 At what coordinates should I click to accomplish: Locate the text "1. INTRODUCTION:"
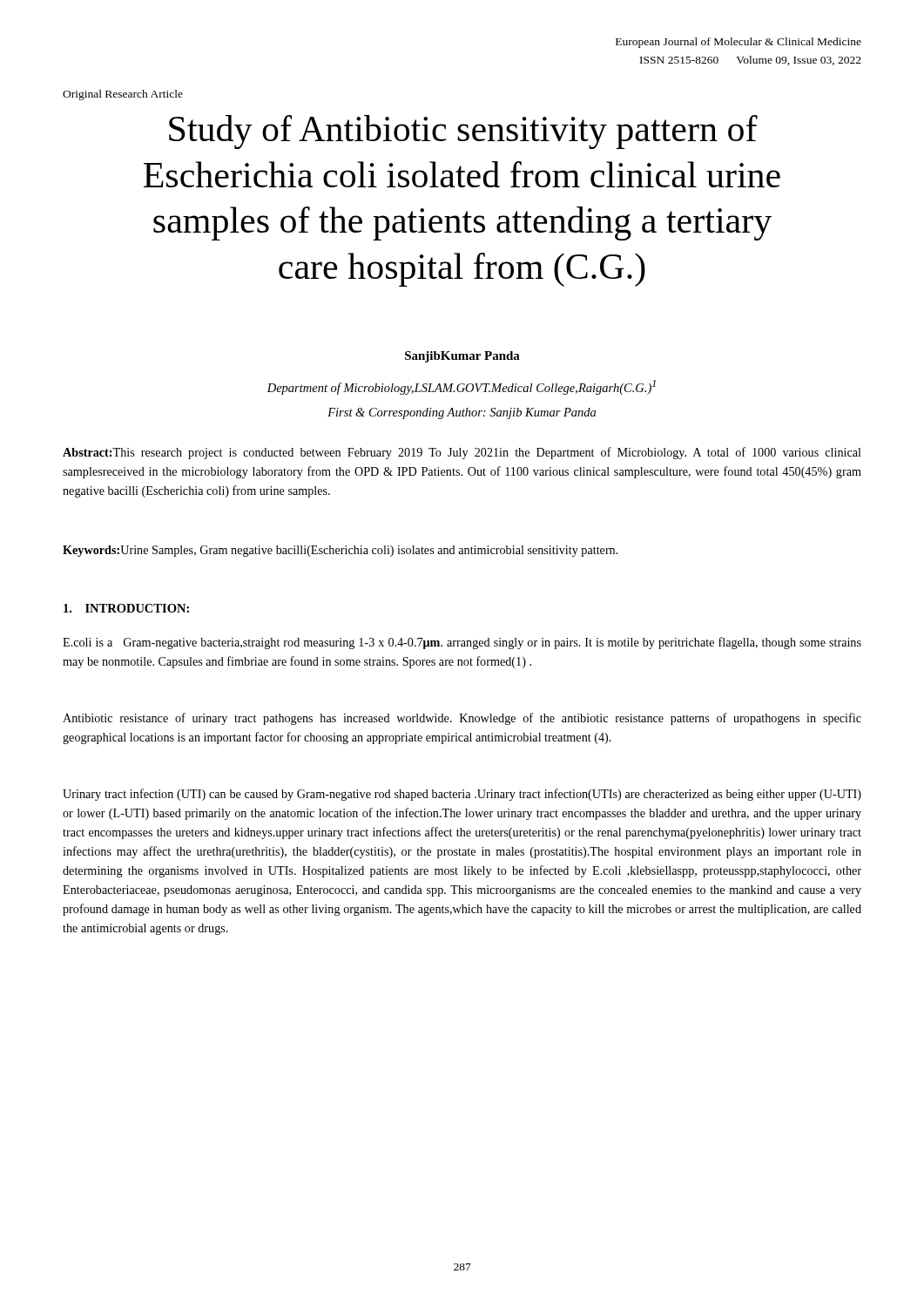pyautogui.click(x=126, y=608)
